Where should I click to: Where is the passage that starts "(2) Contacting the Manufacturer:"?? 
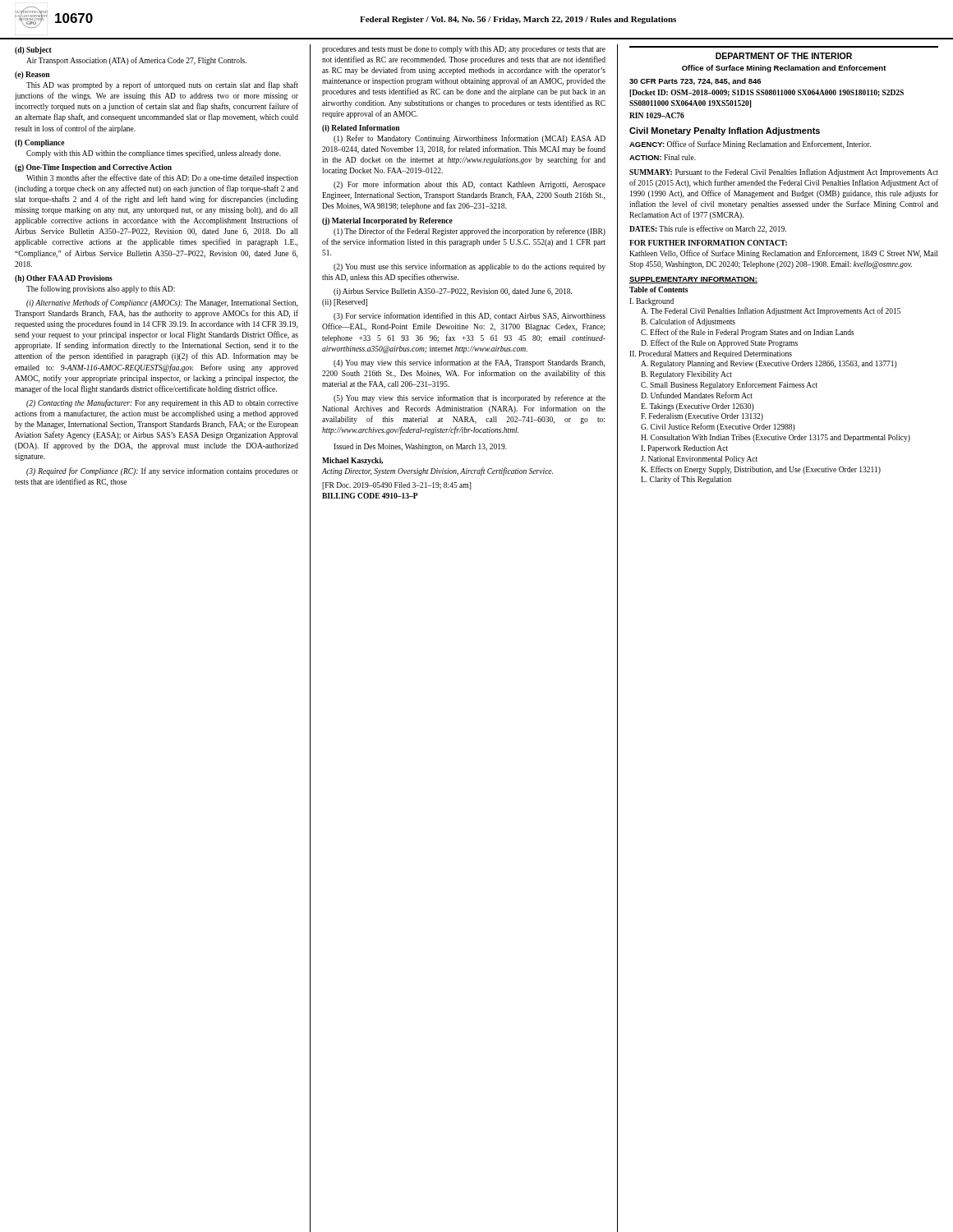156,430
